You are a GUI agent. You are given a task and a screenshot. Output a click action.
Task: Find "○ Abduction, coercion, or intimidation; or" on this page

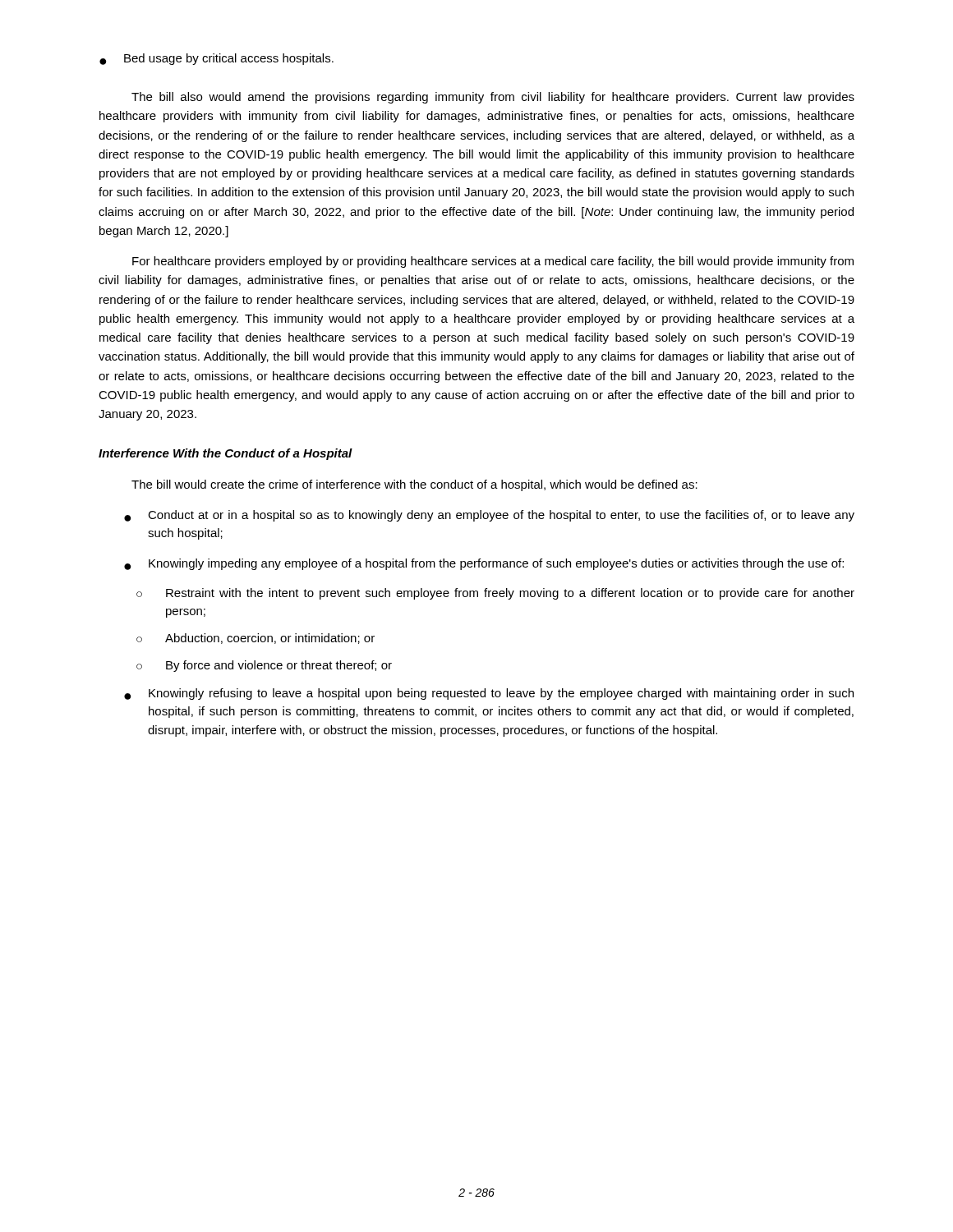[256, 639]
